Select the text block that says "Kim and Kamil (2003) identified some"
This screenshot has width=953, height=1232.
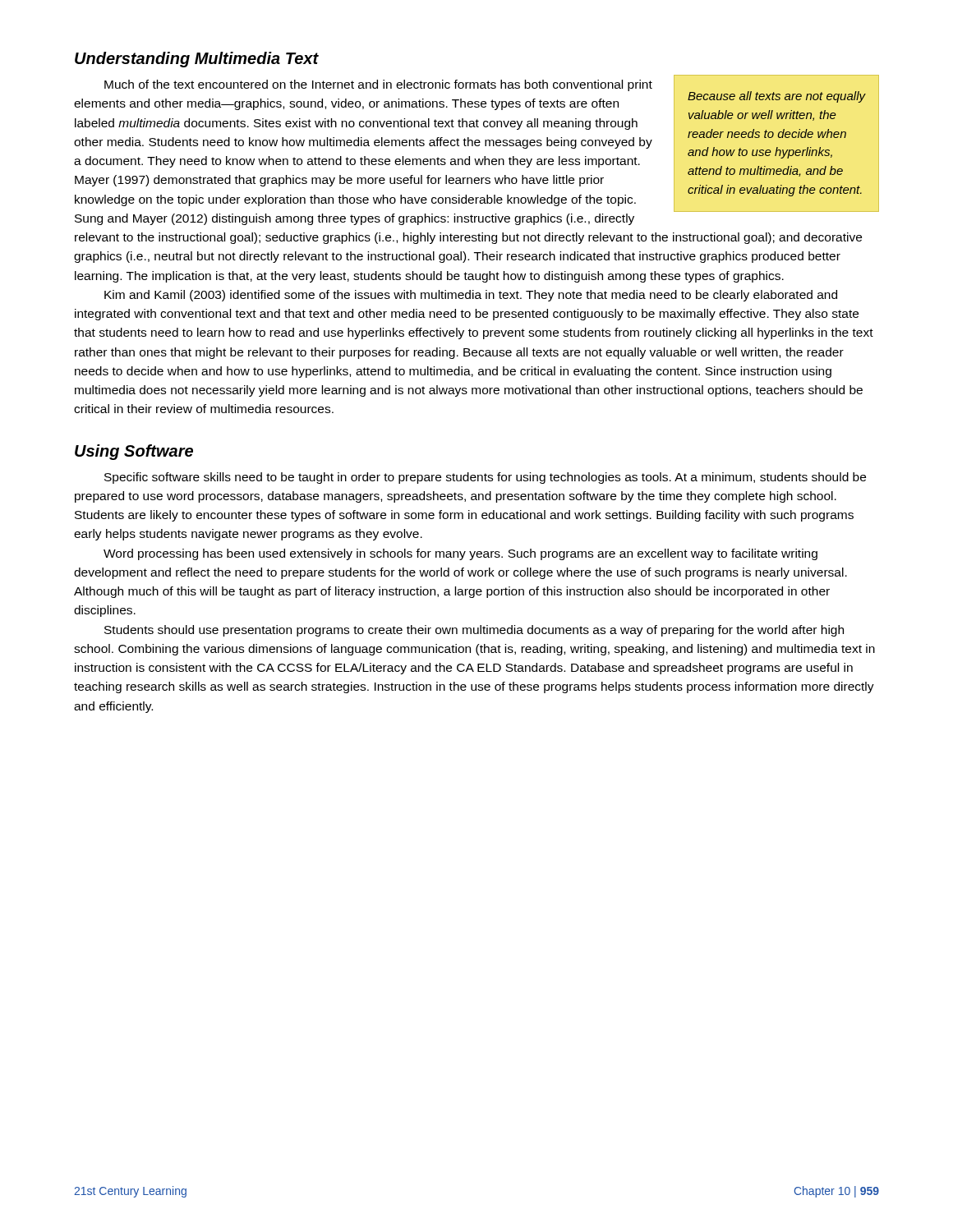476,352
